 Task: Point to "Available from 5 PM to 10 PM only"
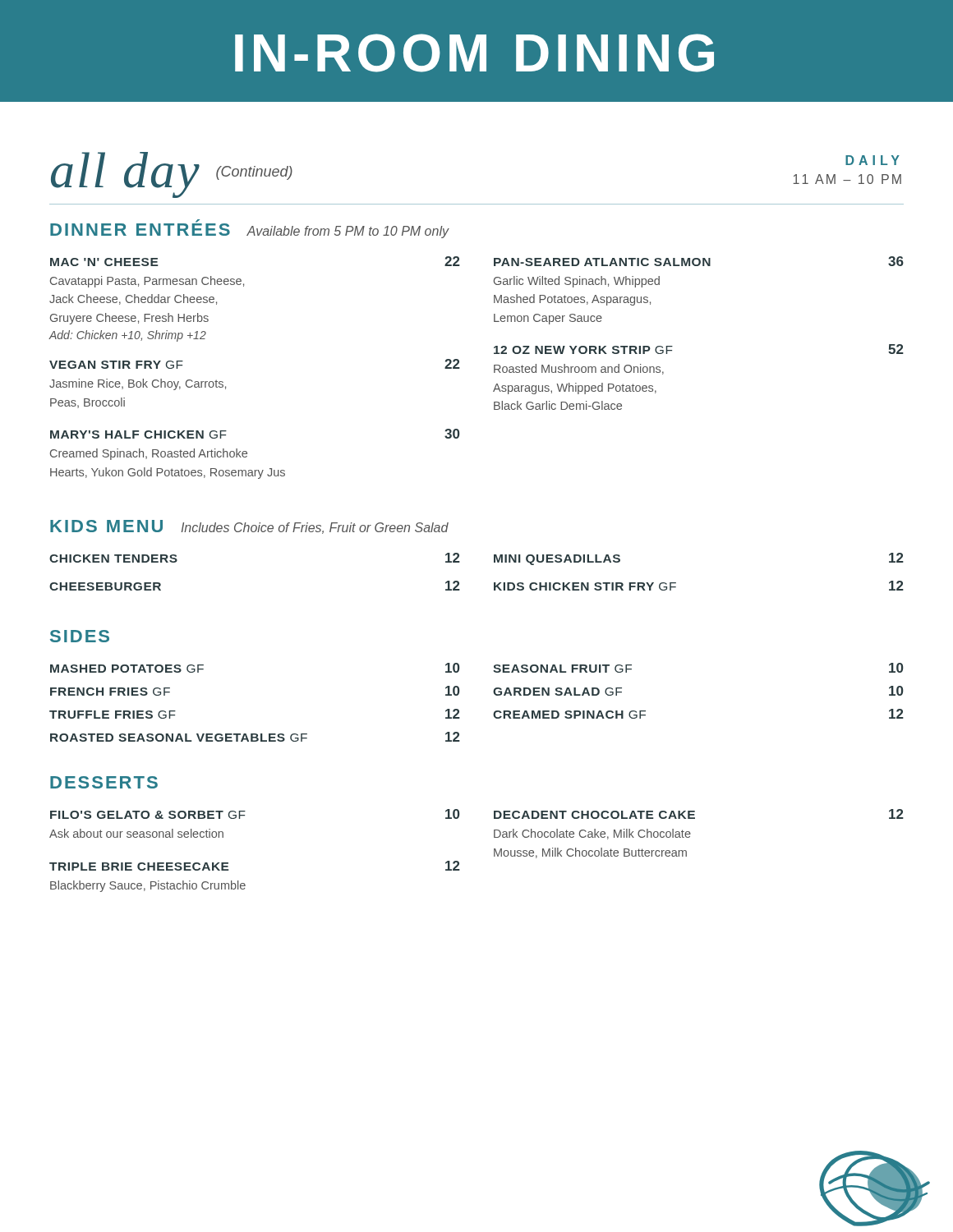348,231
